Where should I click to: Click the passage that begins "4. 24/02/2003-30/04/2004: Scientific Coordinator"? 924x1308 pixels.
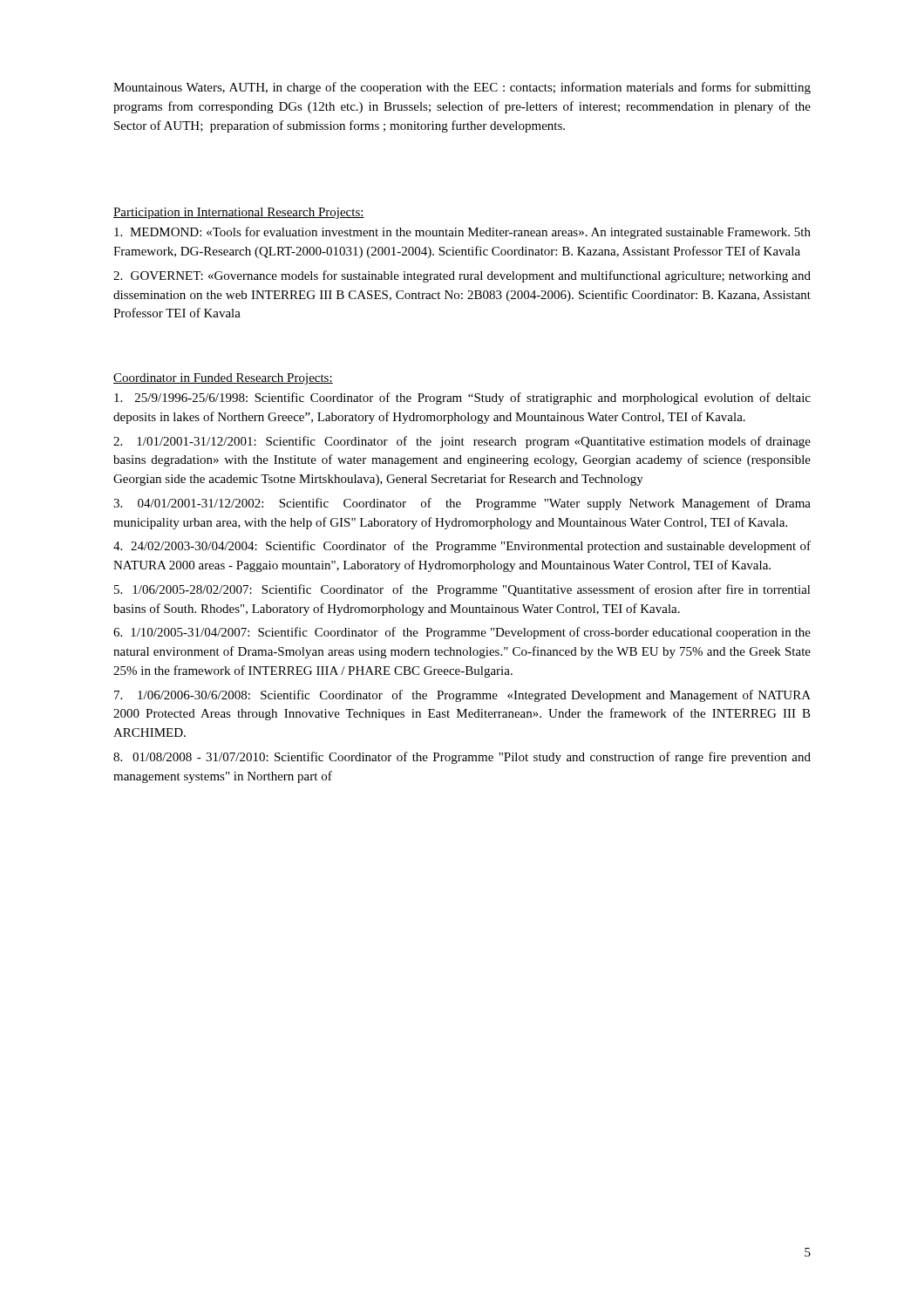tap(462, 556)
